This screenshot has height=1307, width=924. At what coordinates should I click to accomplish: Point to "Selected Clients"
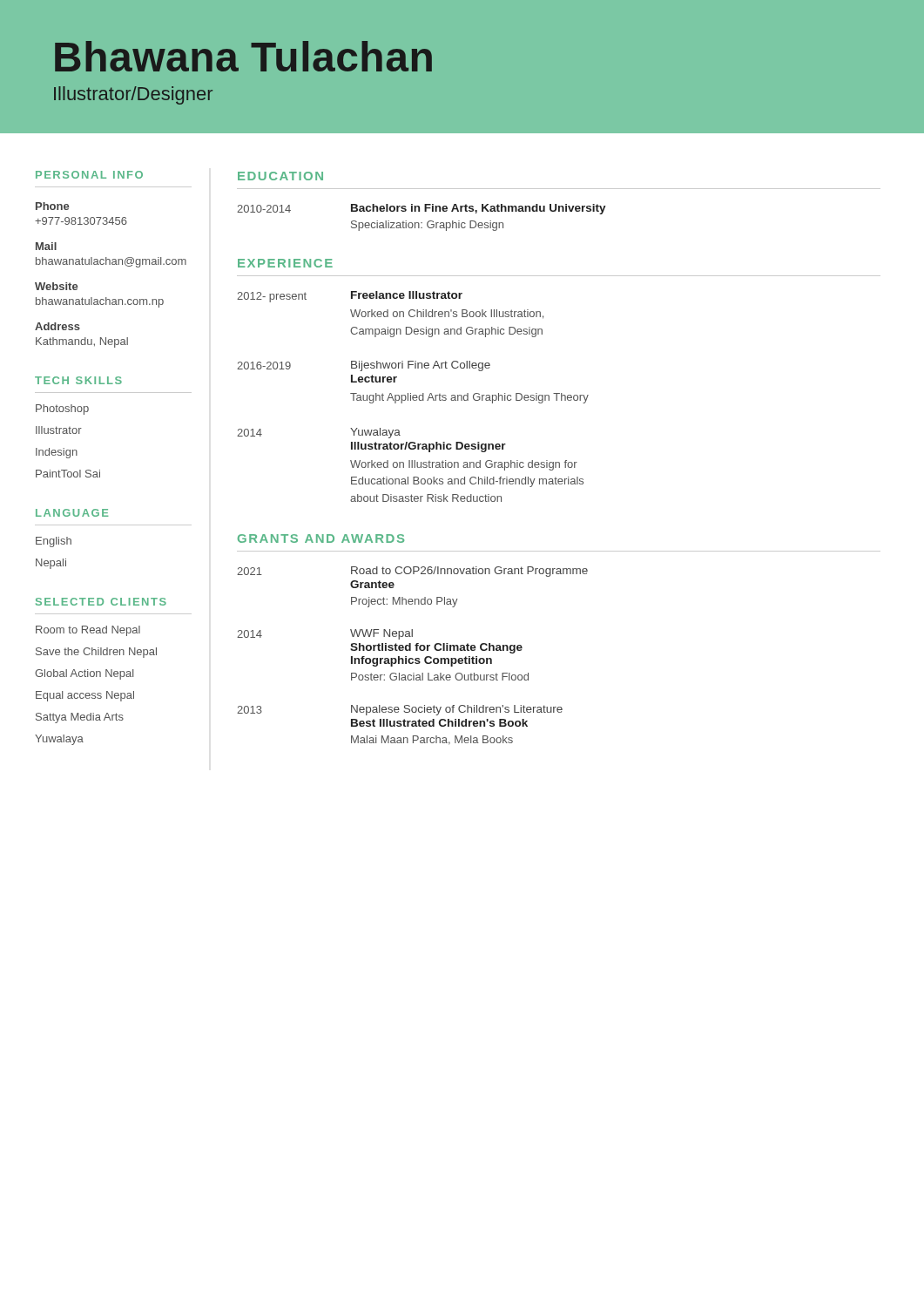coord(101,602)
